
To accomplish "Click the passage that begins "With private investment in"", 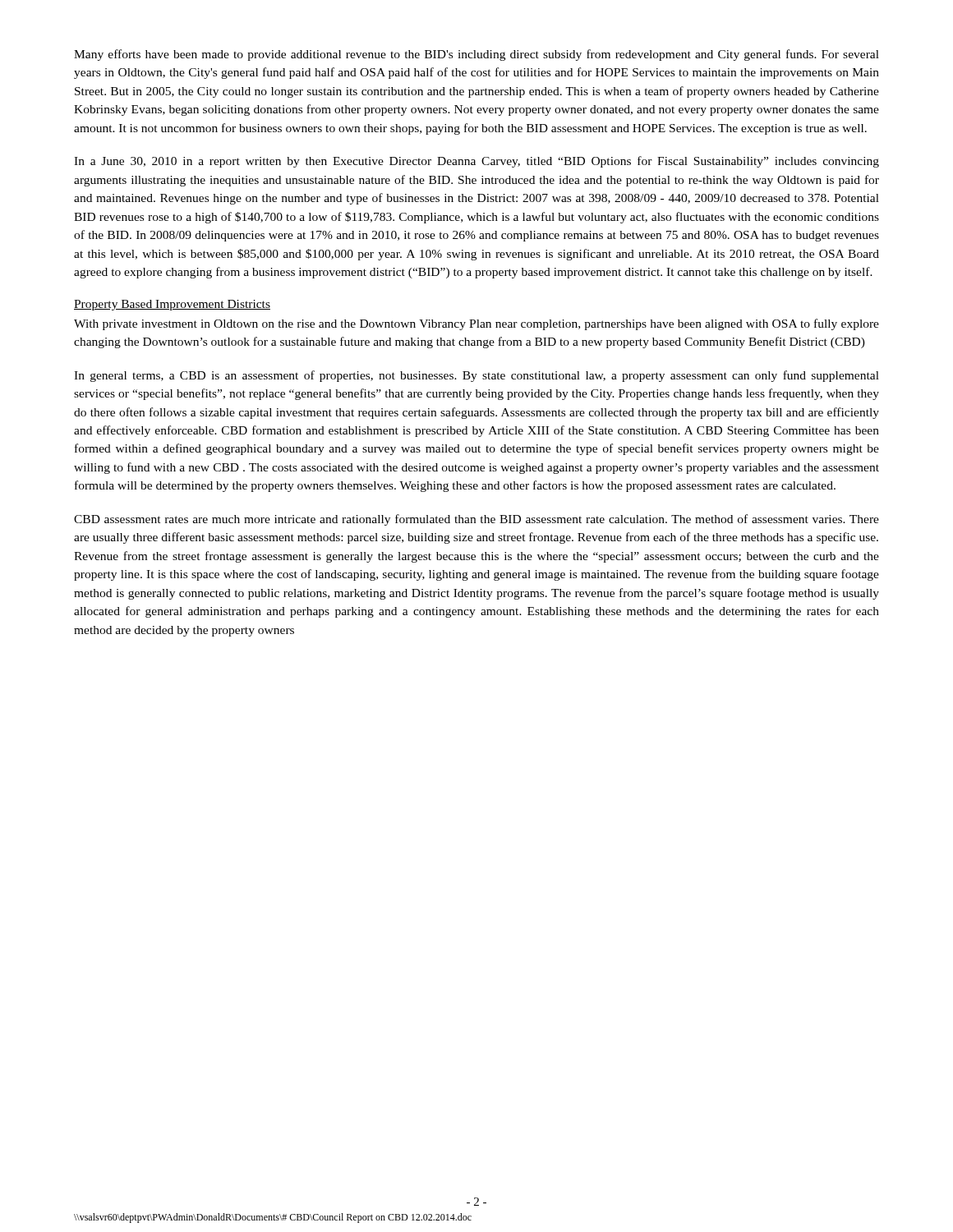I will [476, 332].
